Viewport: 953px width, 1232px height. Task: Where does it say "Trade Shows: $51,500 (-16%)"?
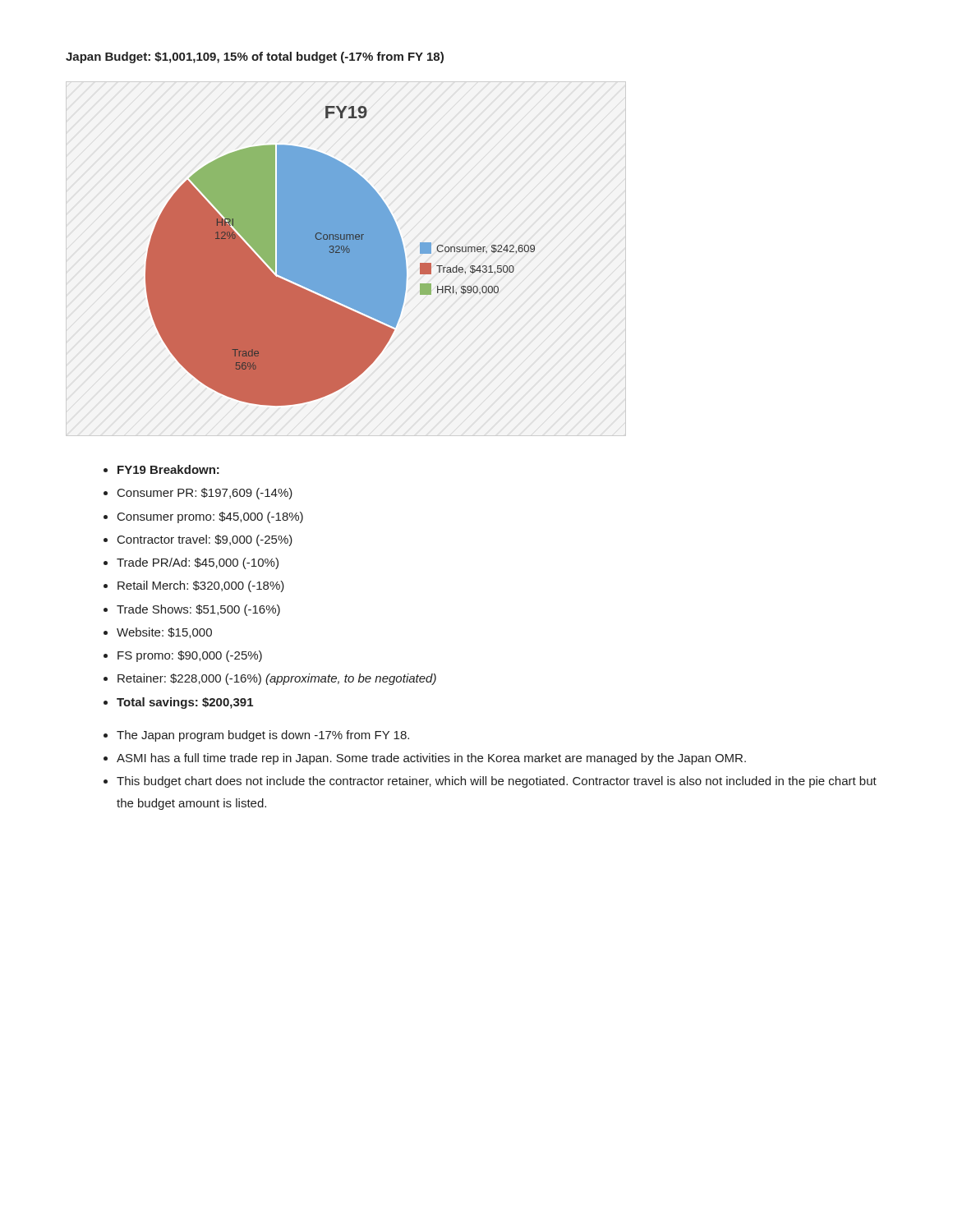199,609
